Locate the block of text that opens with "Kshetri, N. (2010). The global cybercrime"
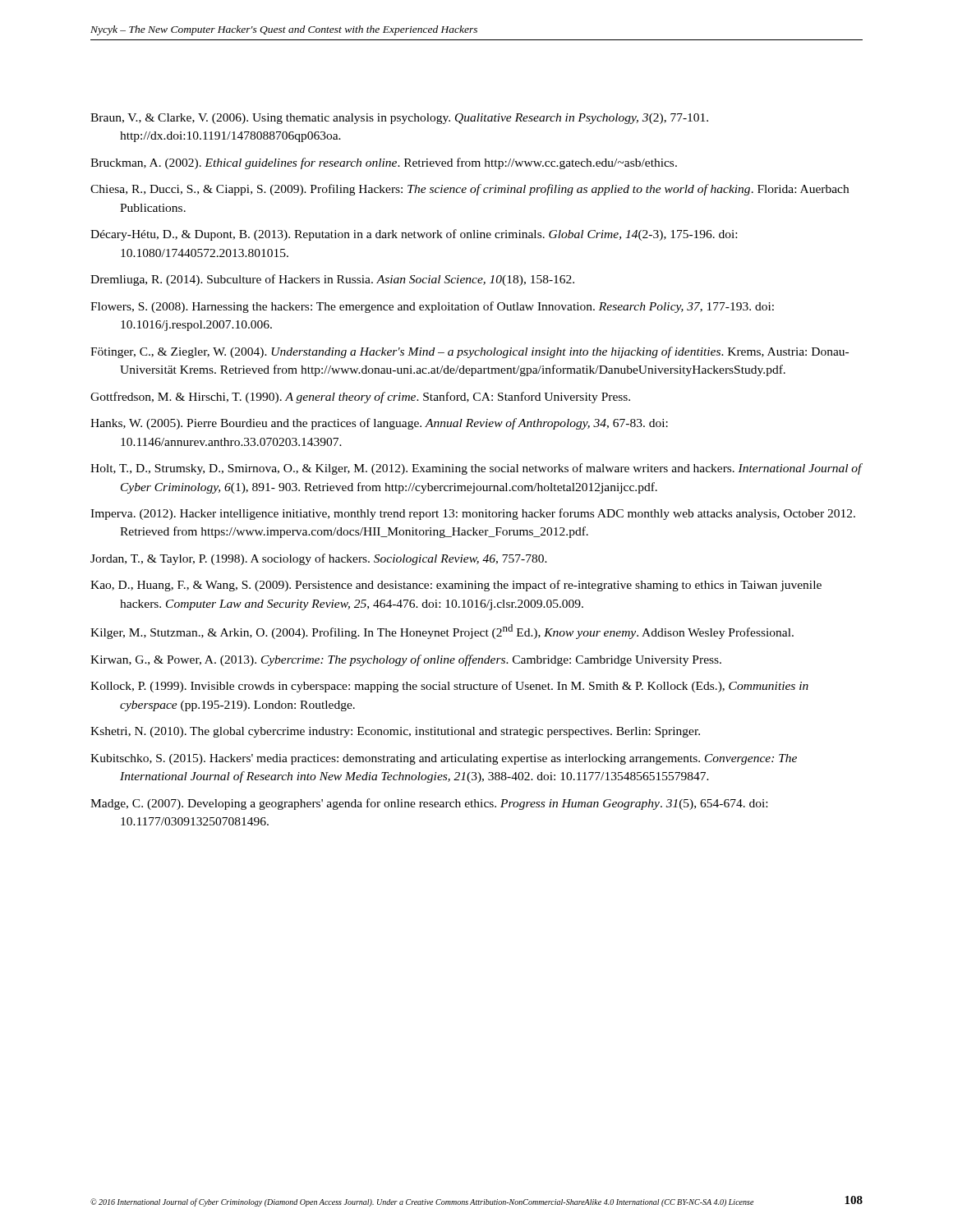953x1232 pixels. pos(396,731)
